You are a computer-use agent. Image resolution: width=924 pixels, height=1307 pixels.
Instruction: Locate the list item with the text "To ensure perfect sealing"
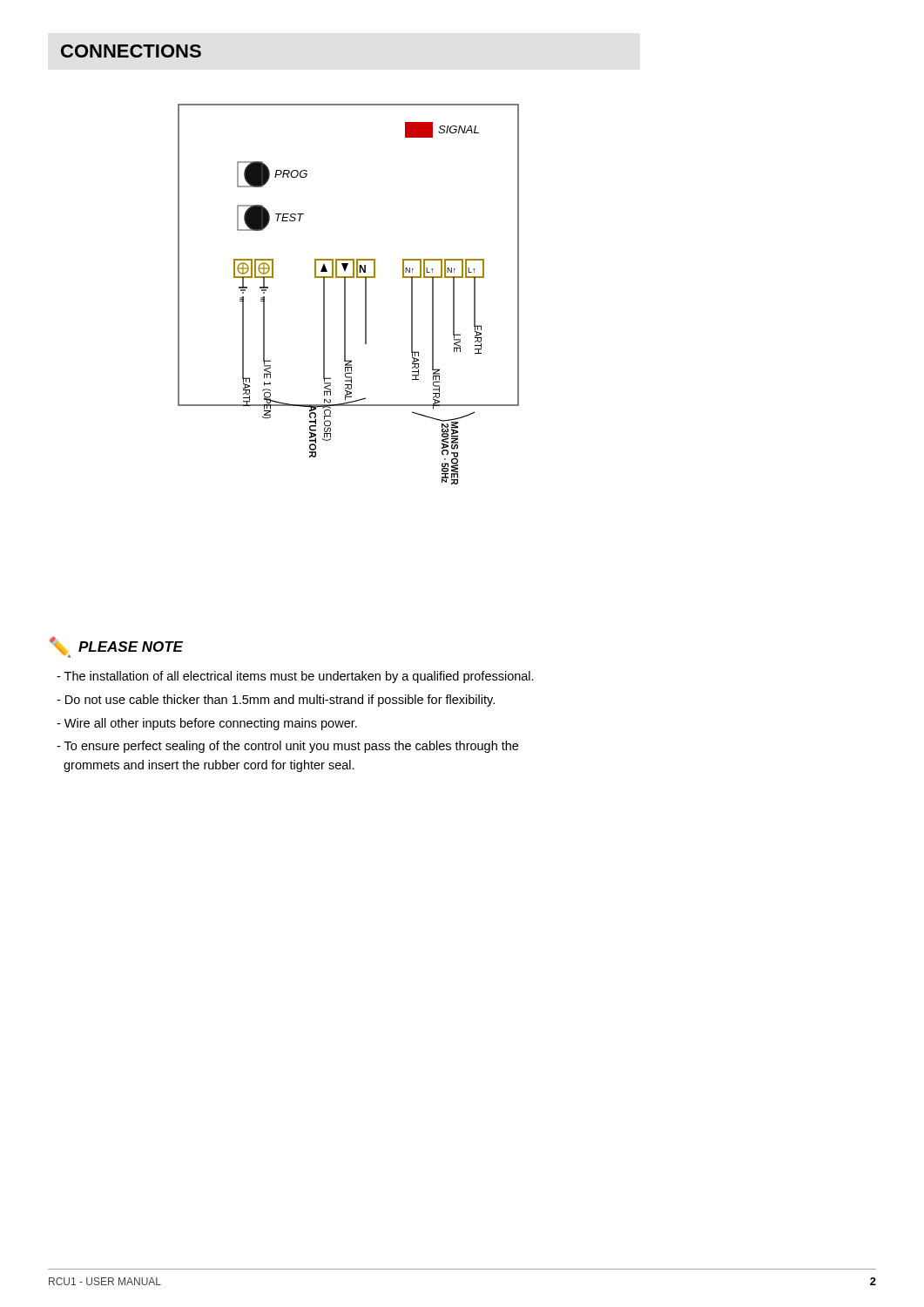pyautogui.click(x=288, y=756)
